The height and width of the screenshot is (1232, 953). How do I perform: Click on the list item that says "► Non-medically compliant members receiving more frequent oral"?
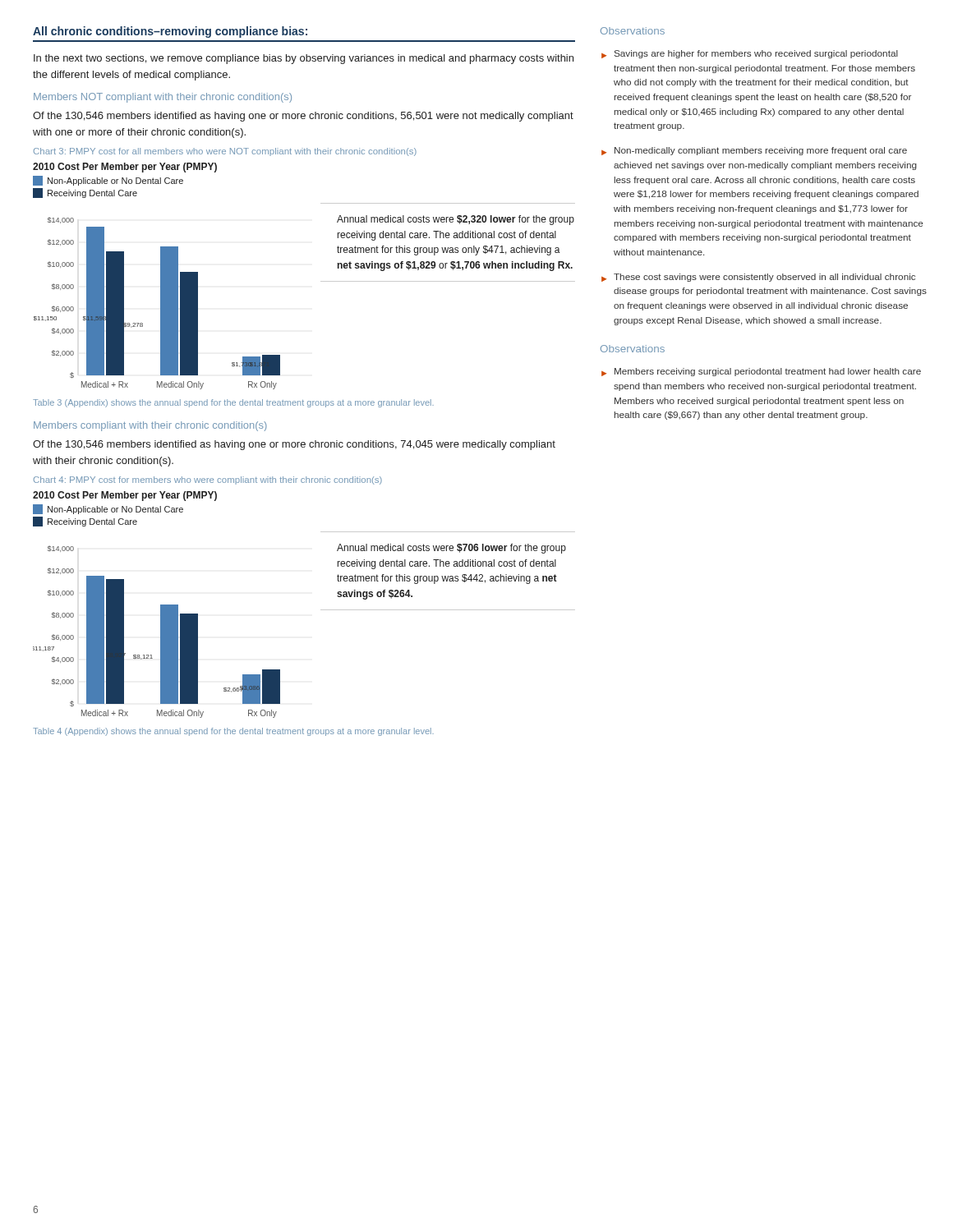[x=764, y=202]
